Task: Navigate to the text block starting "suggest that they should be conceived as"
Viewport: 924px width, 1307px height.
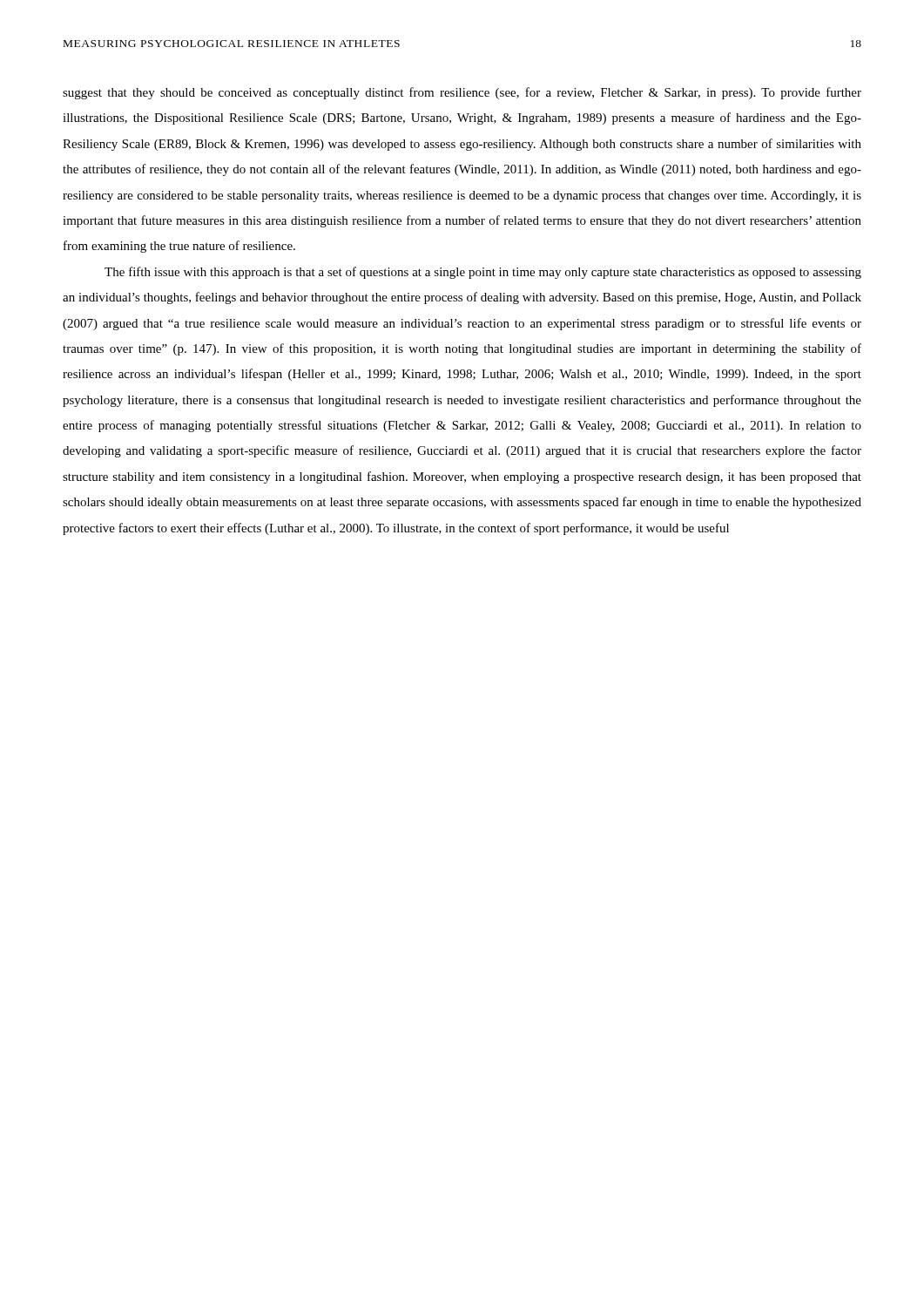Action: (462, 169)
